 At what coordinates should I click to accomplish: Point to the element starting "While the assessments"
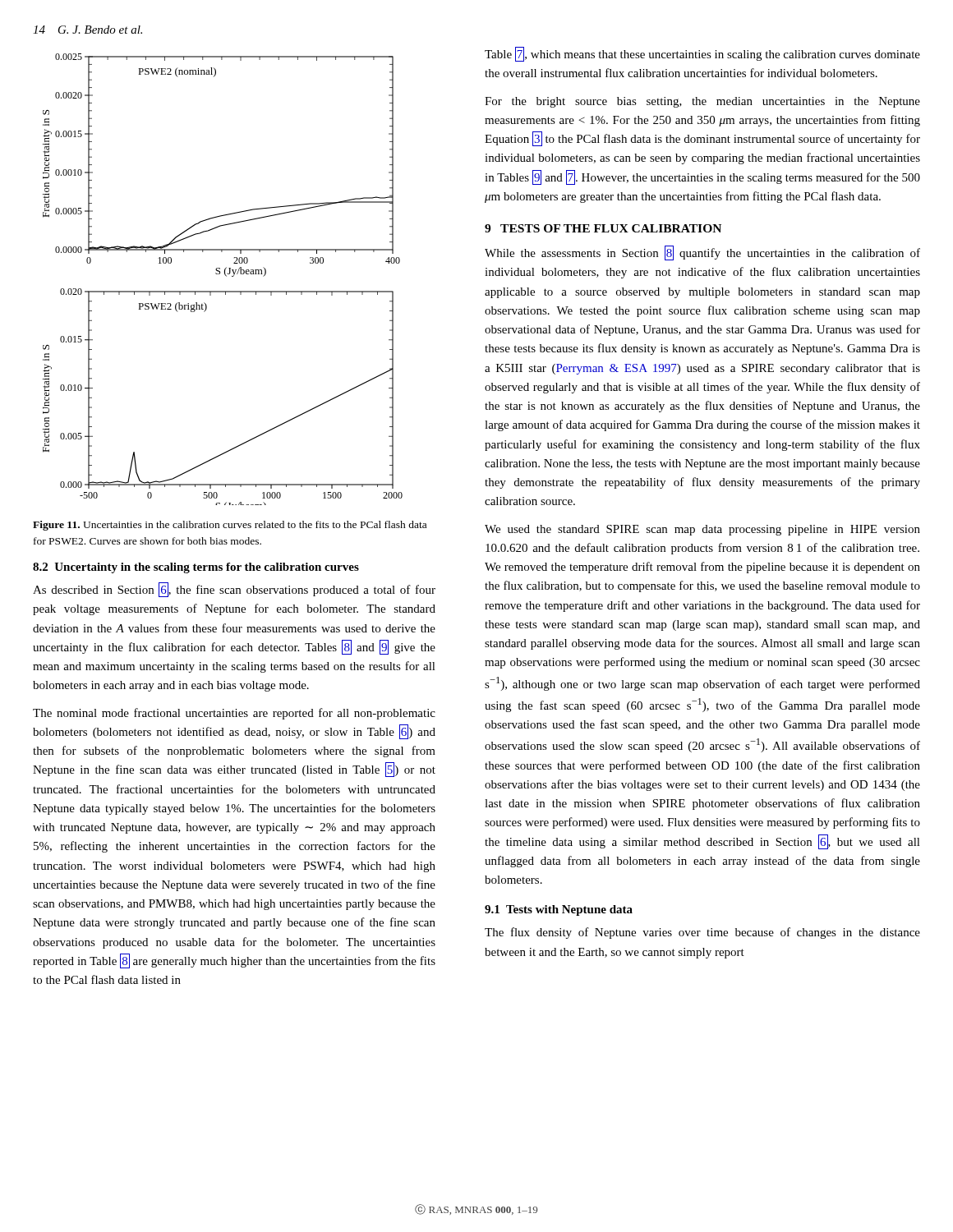[702, 377]
